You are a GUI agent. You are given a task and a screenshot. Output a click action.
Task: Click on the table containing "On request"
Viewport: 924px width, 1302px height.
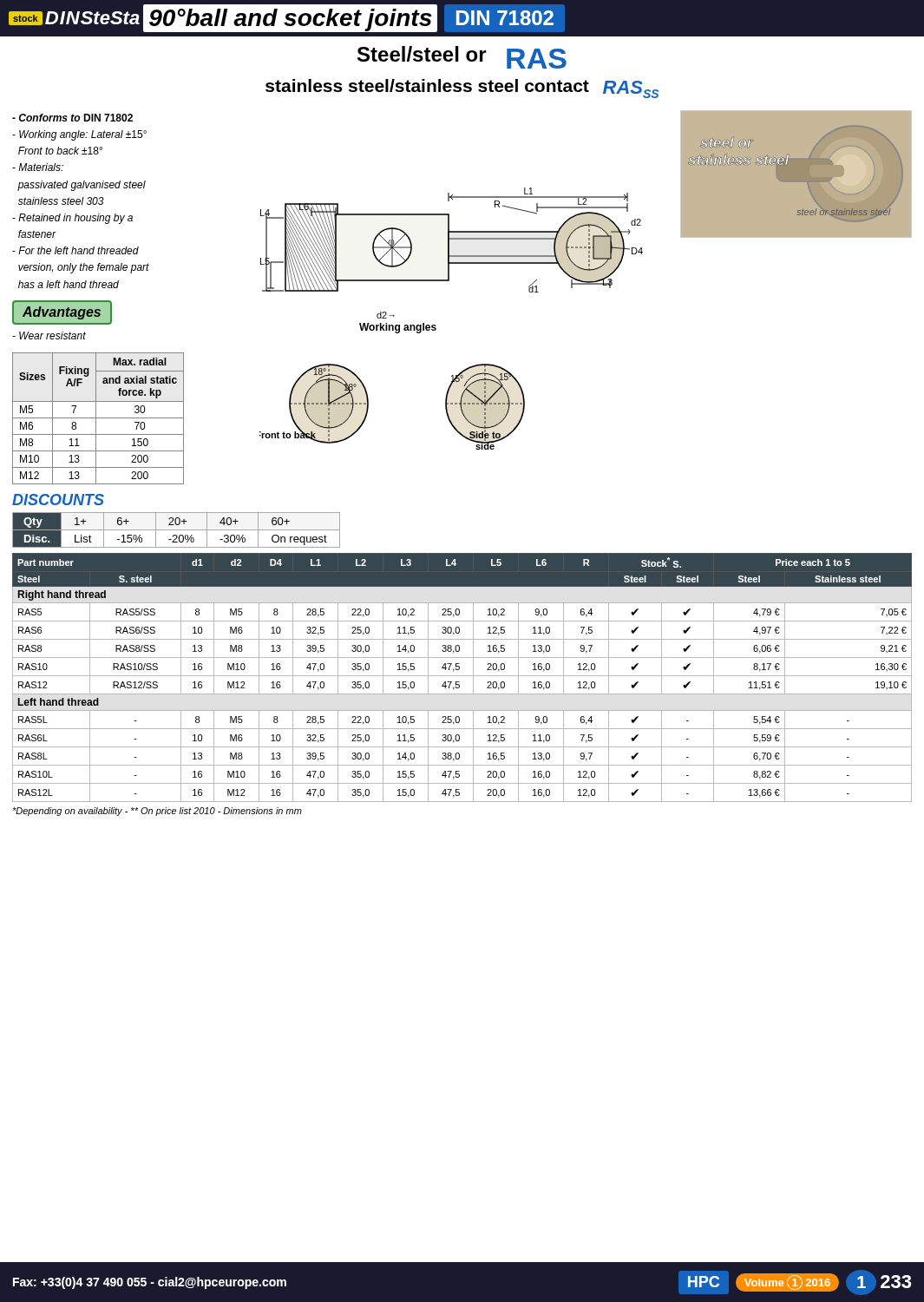point(462,530)
